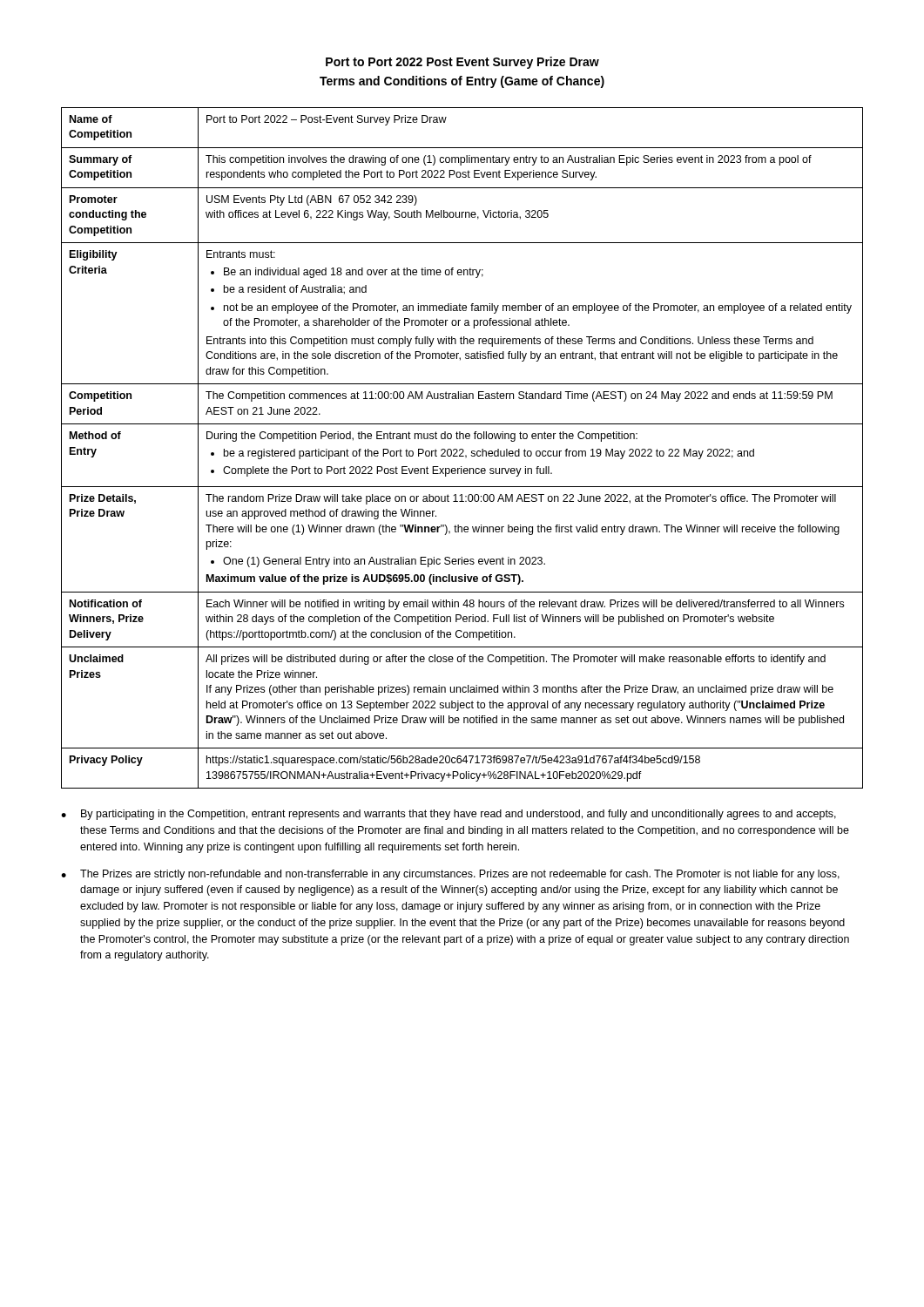924x1307 pixels.
Task: Locate a table
Action: pos(462,448)
